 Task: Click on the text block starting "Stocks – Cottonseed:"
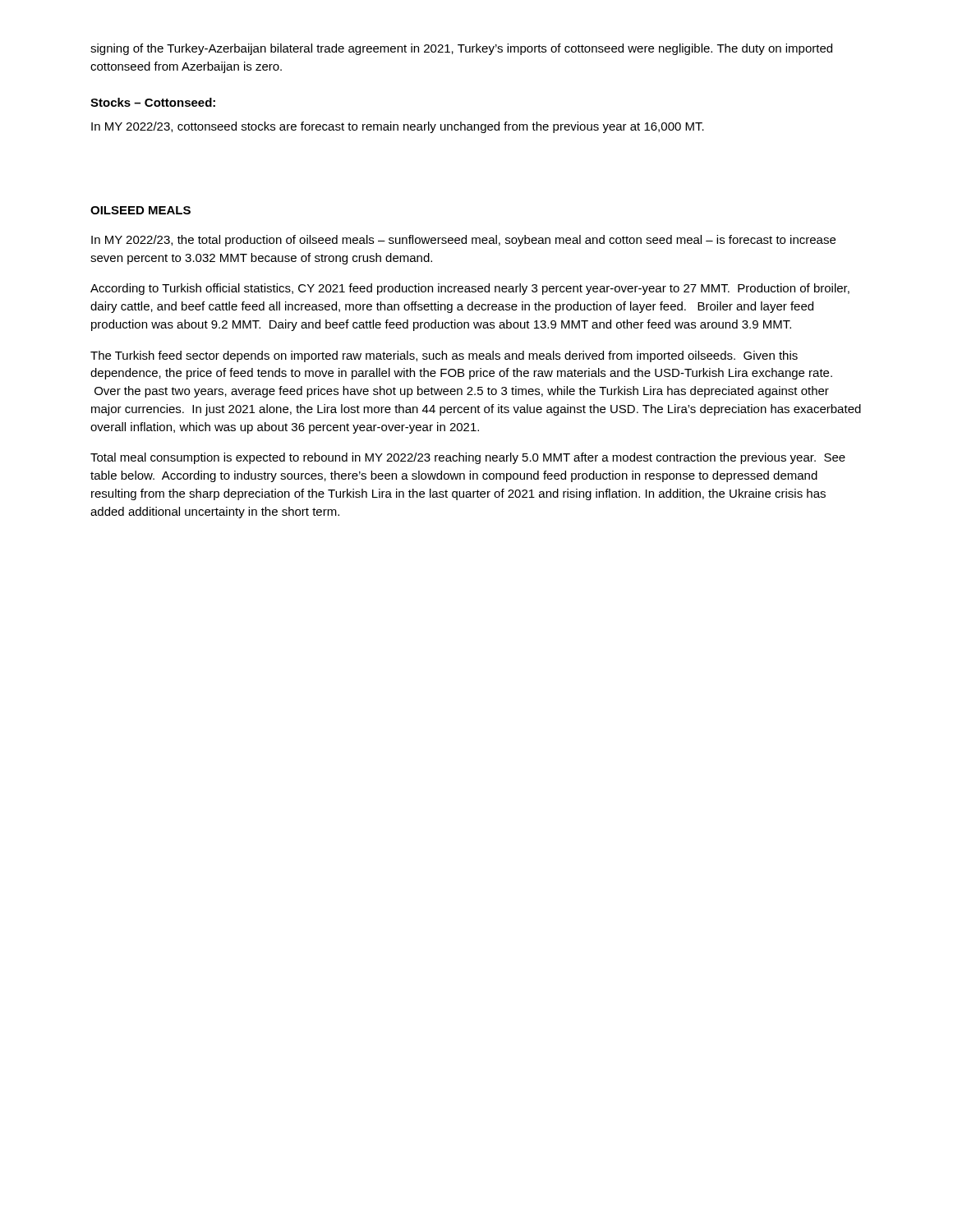pos(153,102)
